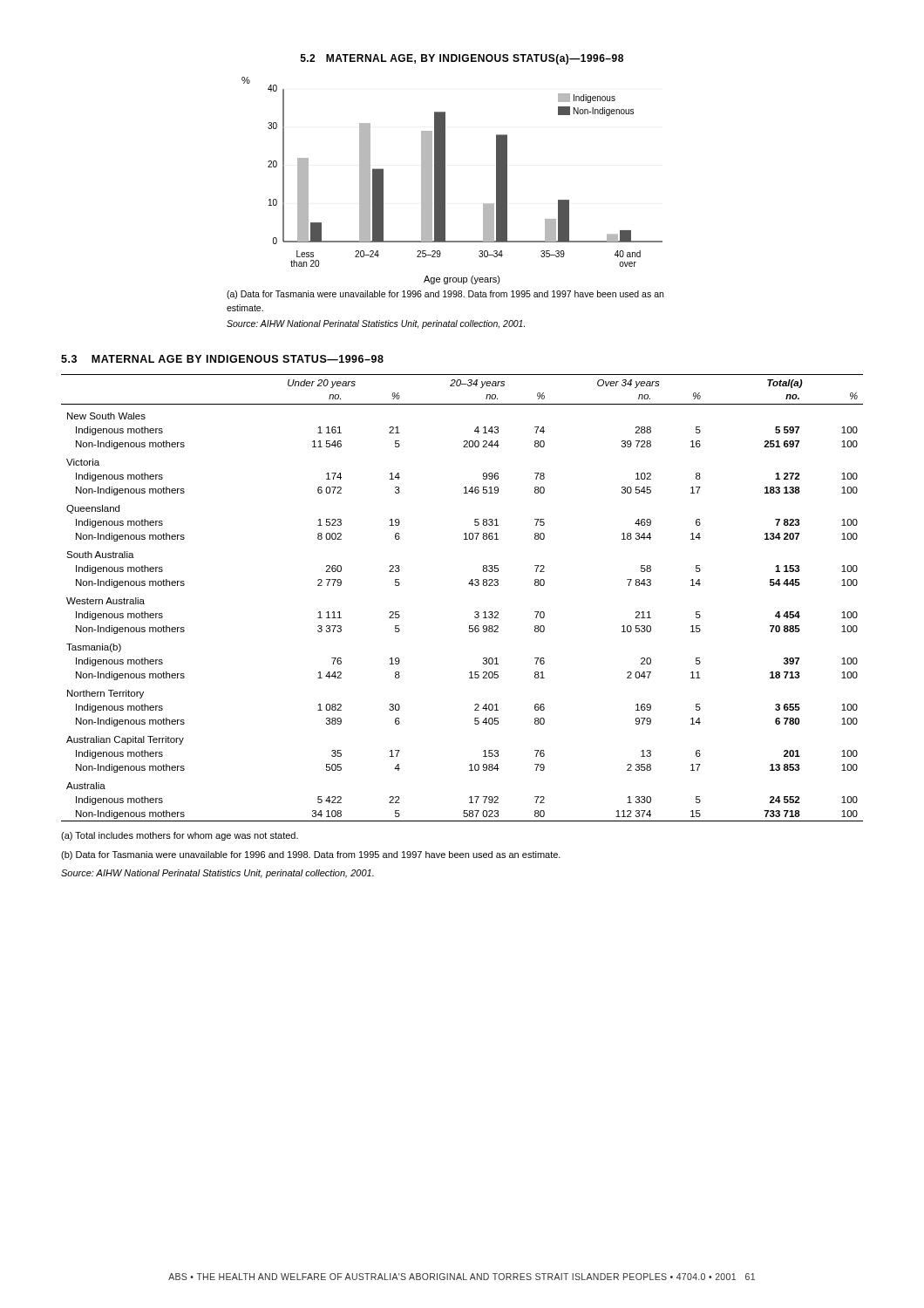Click on the table containing "Under 20 years"
This screenshot has width=924, height=1308.
click(x=462, y=597)
